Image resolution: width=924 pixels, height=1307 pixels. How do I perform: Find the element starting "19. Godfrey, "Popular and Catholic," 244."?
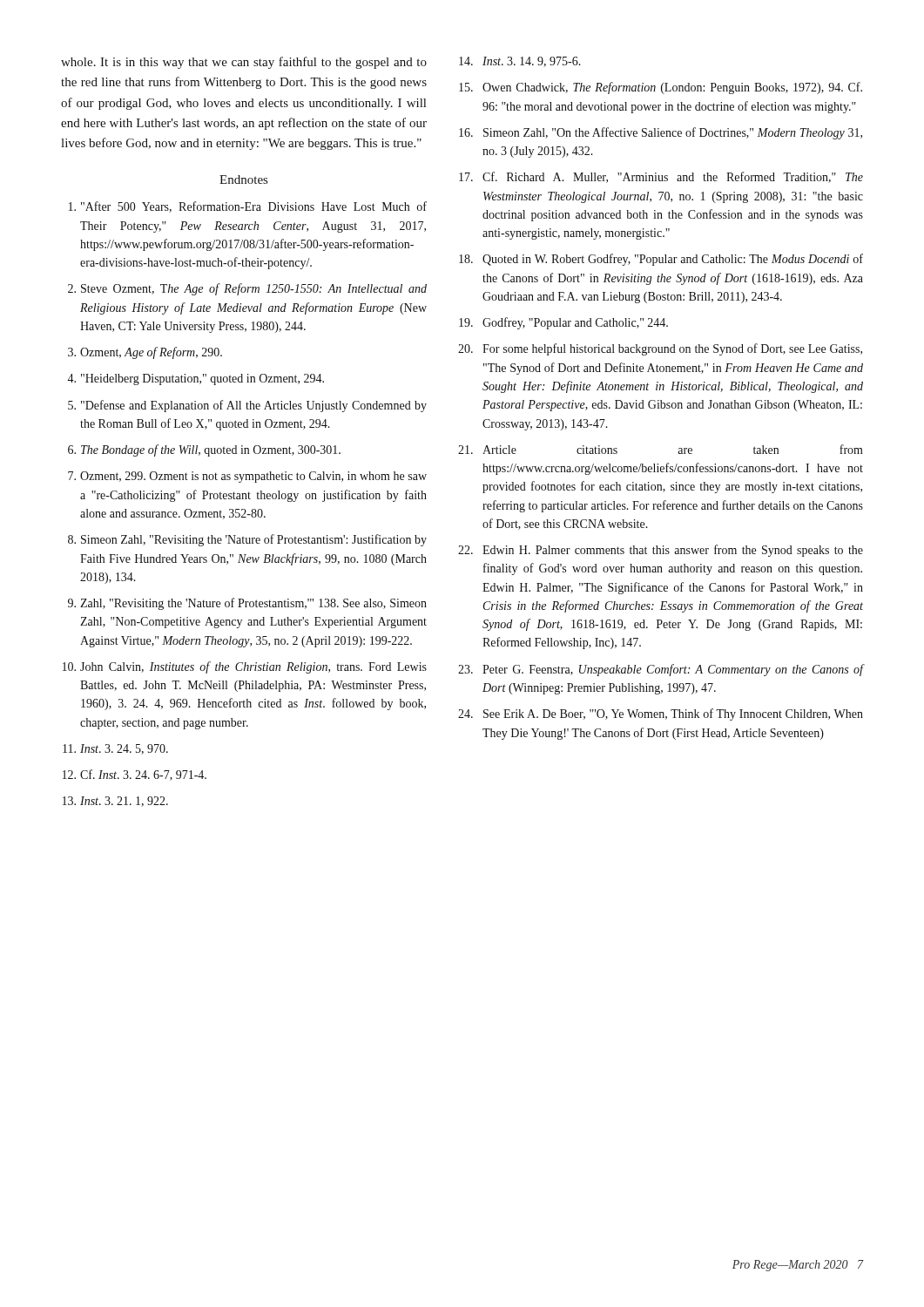click(x=661, y=323)
